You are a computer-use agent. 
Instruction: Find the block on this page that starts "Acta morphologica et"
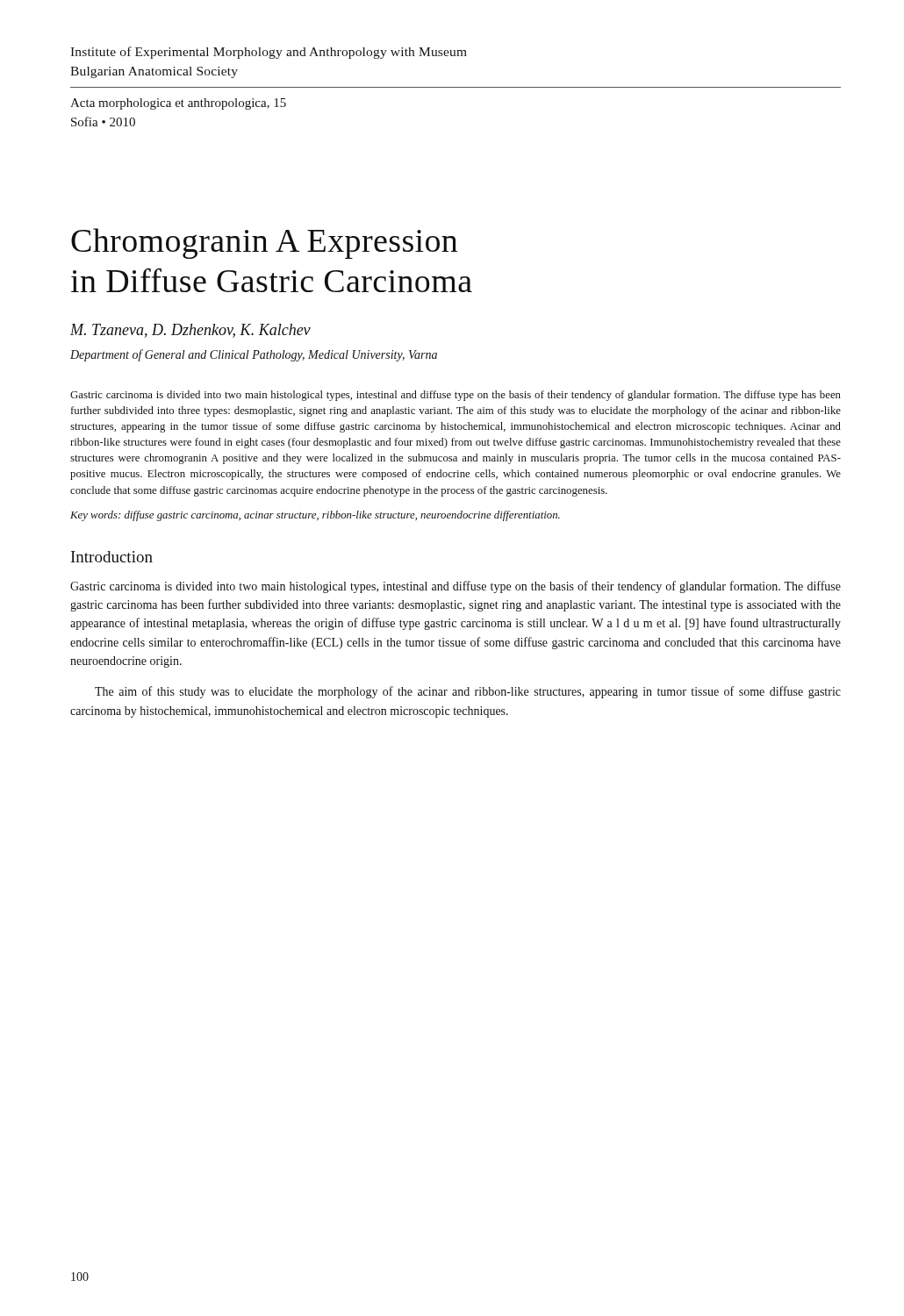point(178,112)
